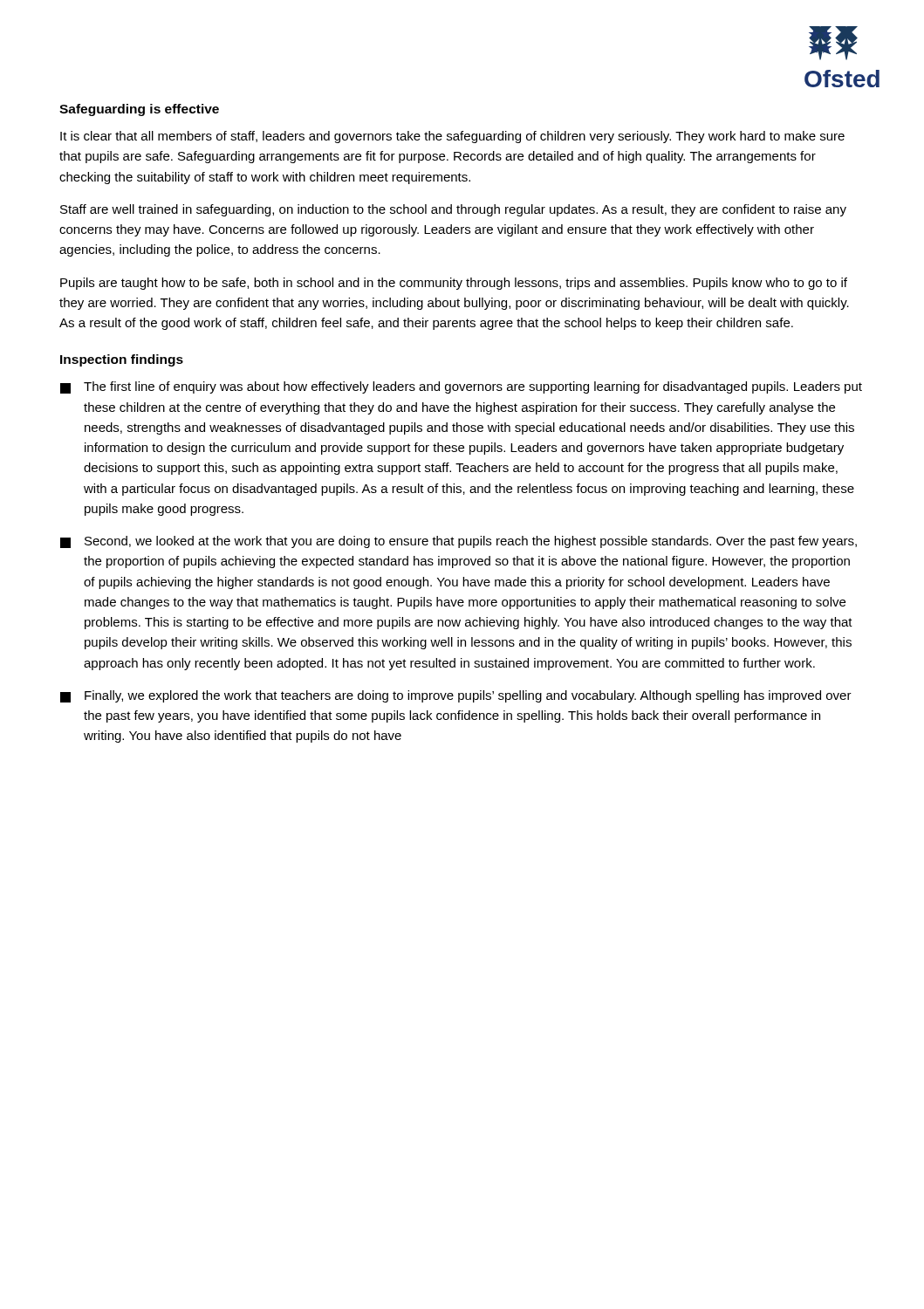Screen dimensions: 1309x924
Task: Locate the block starting "Finally, we explored the work that"
Action: [x=462, y=715]
